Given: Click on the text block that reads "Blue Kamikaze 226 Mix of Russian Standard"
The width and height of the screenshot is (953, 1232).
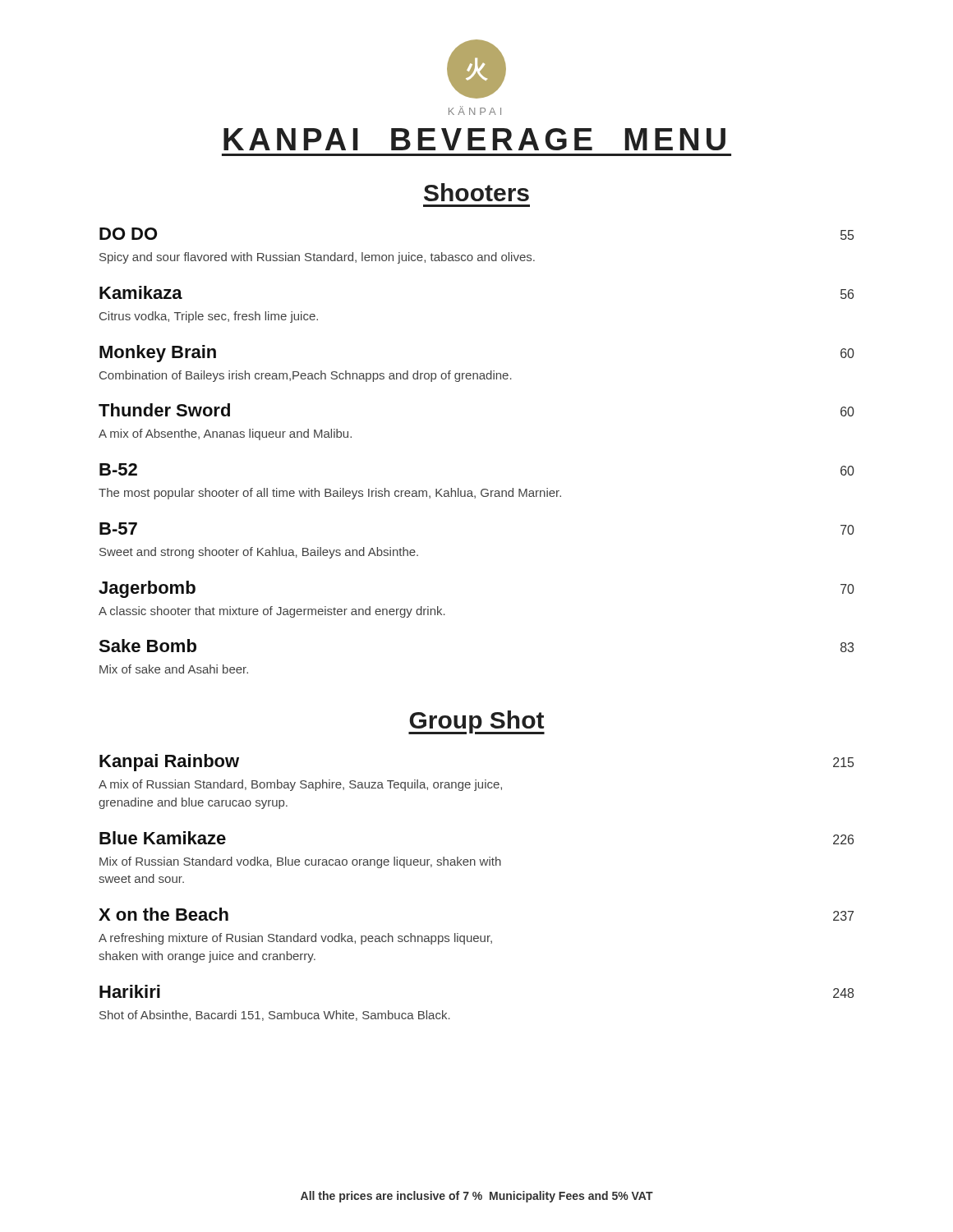Looking at the screenshot, I should (x=476, y=858).
